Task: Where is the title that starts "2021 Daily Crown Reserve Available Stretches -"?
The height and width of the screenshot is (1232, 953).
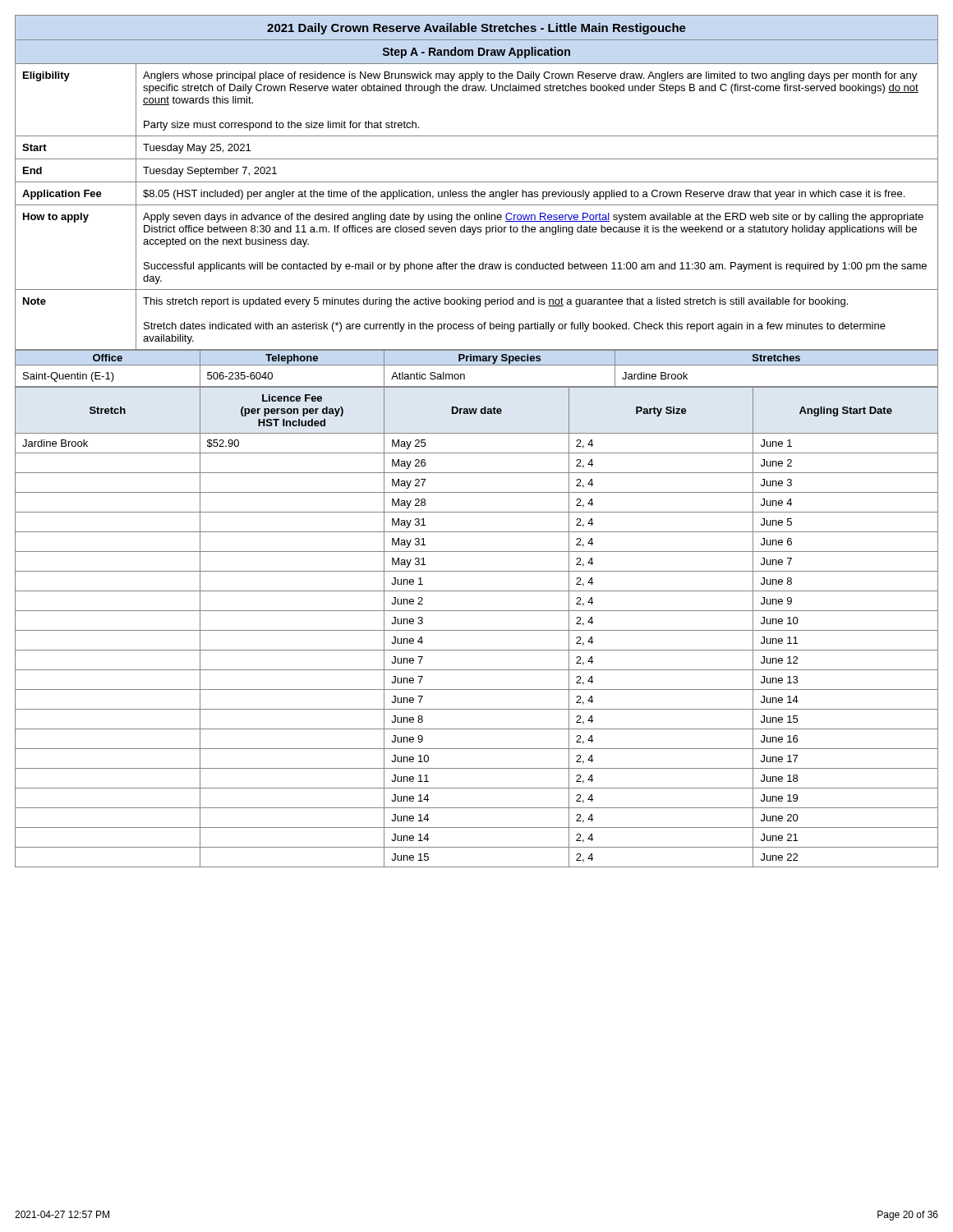Action: 476,28
